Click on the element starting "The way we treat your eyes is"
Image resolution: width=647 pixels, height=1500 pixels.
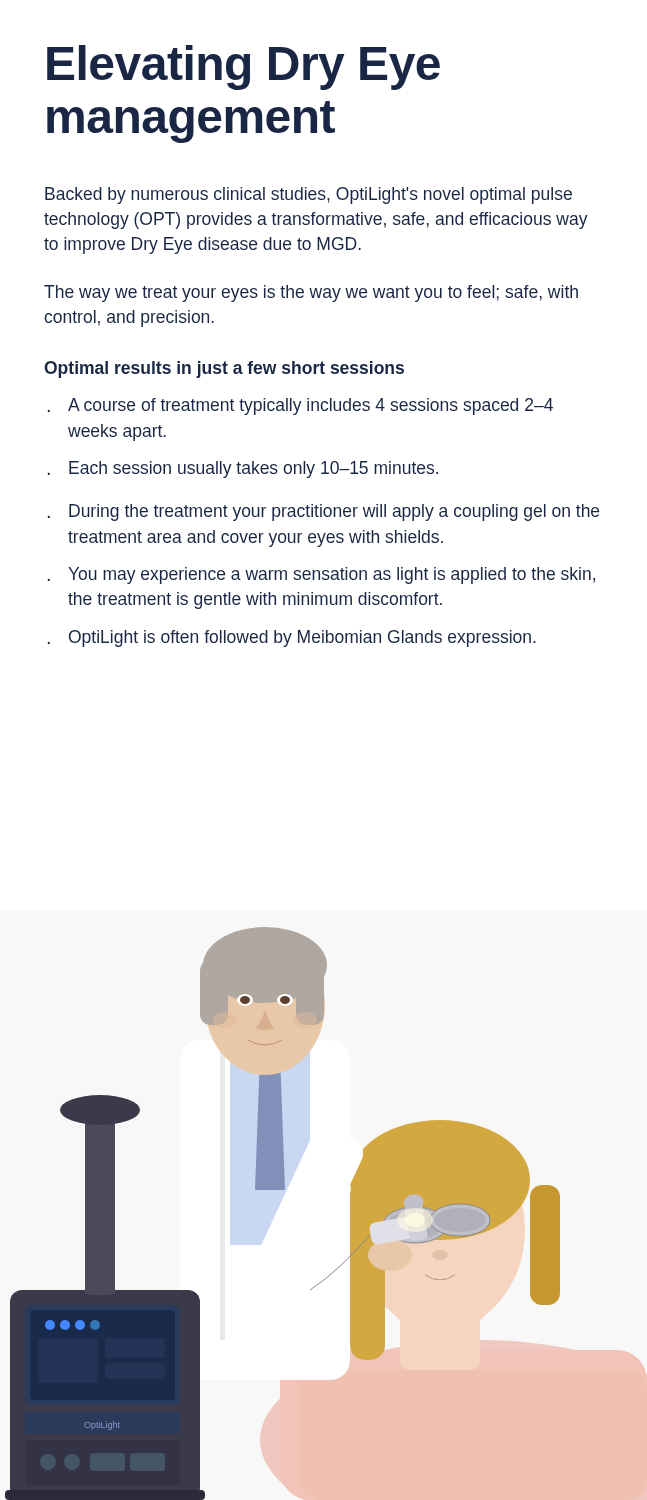point(324,305)
